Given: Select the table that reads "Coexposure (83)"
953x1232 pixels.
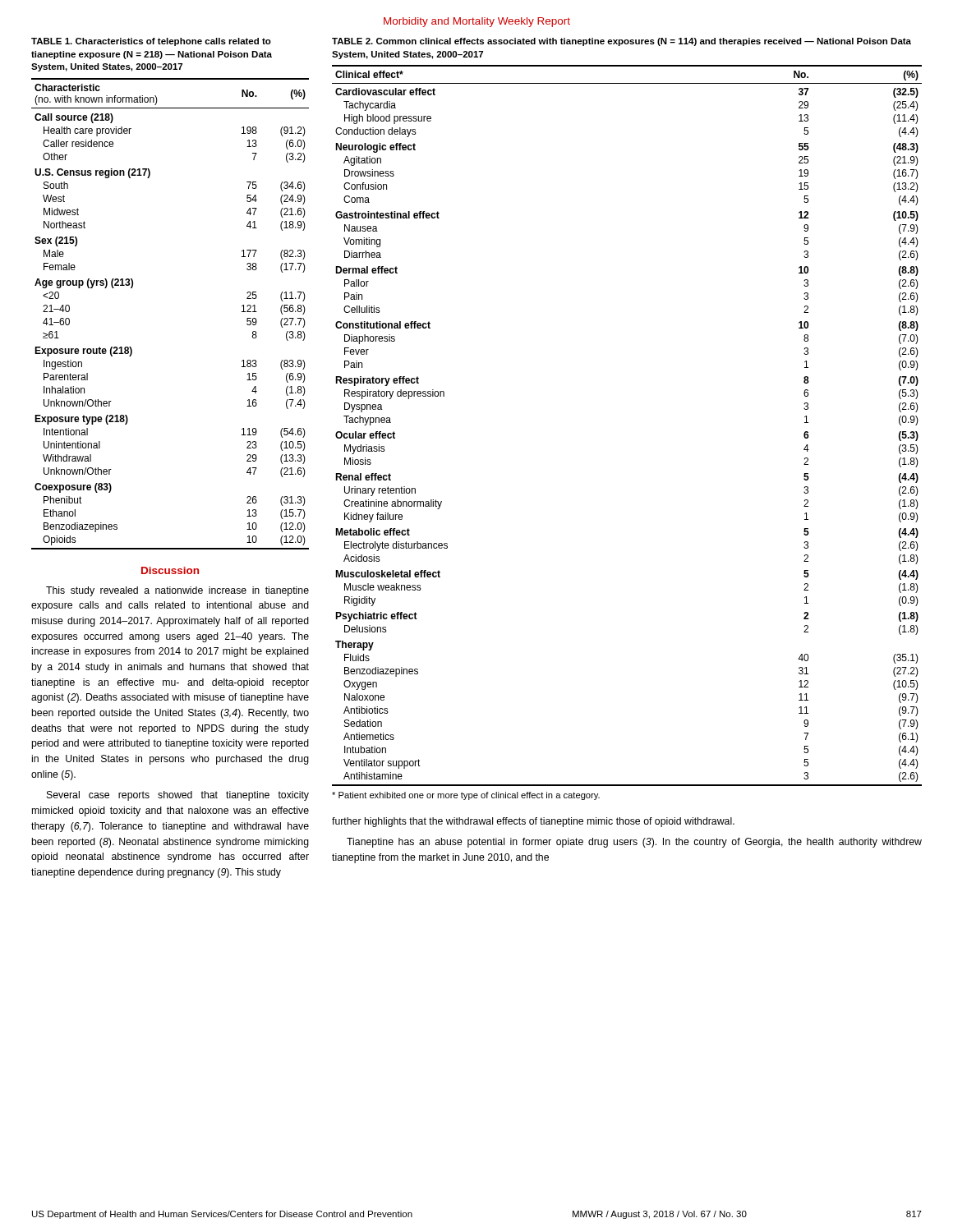Looking at the screenshot, I should (170, 313).
